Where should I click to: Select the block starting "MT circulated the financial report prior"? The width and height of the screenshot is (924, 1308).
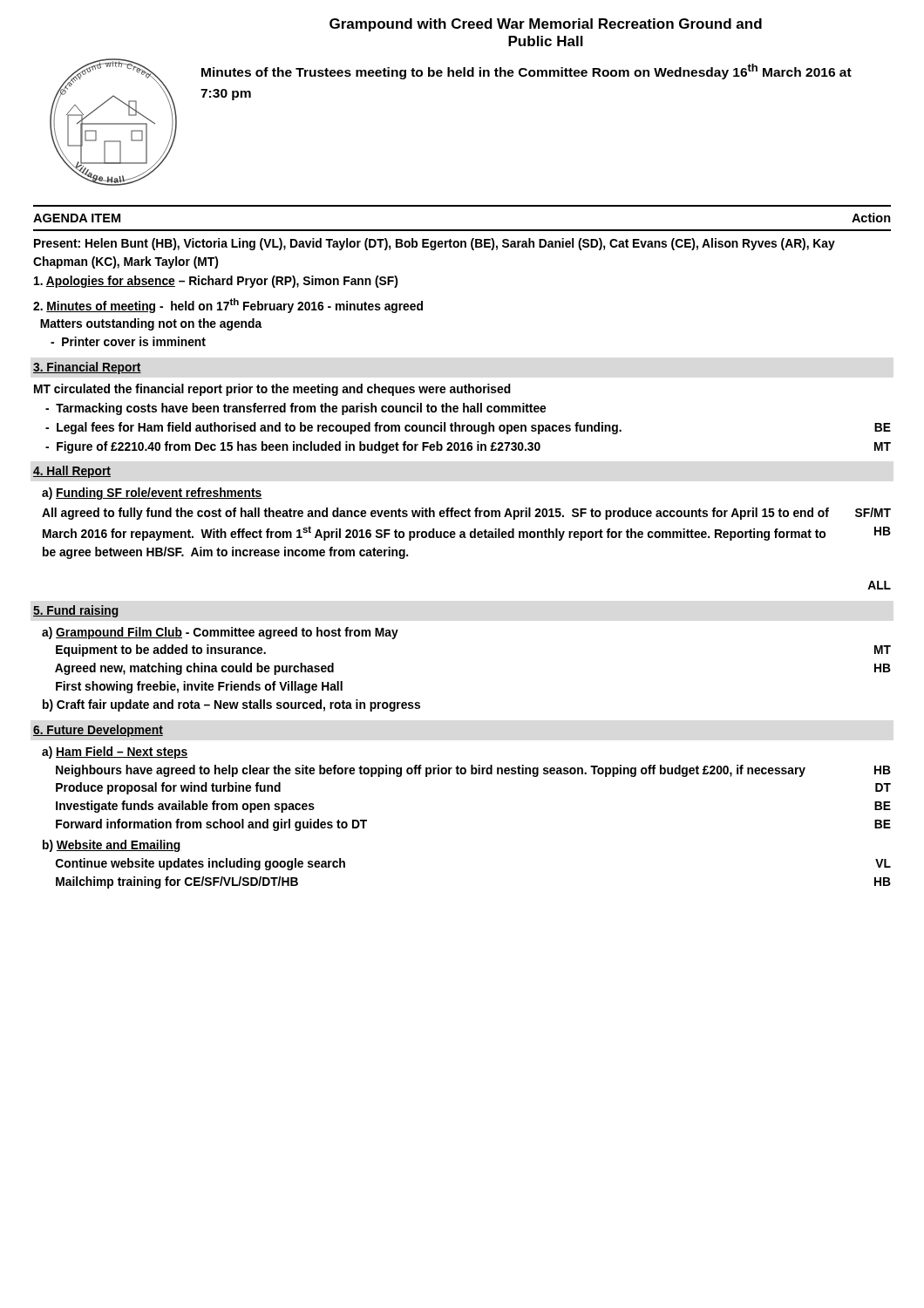272,389
